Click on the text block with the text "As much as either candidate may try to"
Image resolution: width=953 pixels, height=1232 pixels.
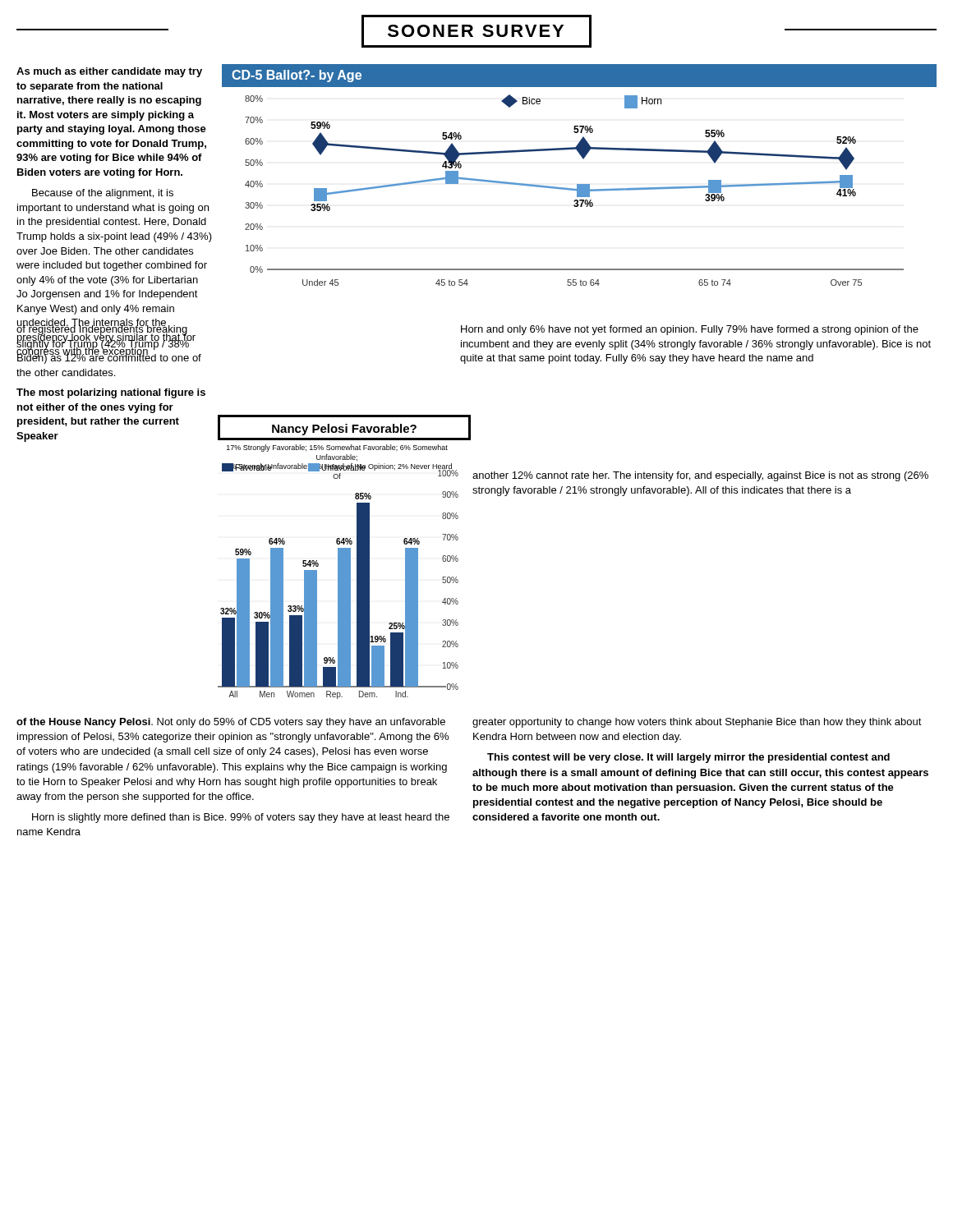(114, 211)
